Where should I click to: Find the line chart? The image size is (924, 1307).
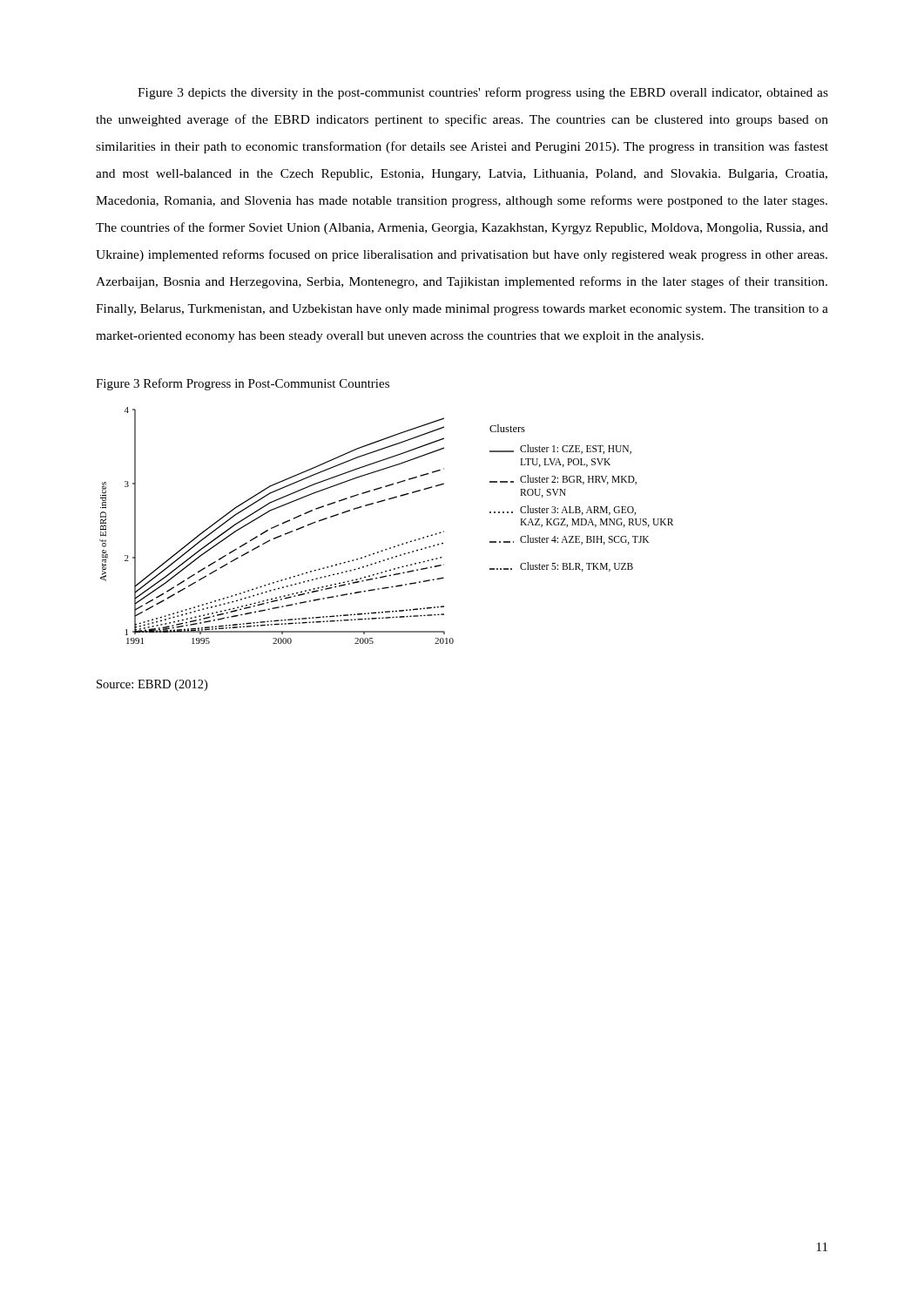(283, 531)
